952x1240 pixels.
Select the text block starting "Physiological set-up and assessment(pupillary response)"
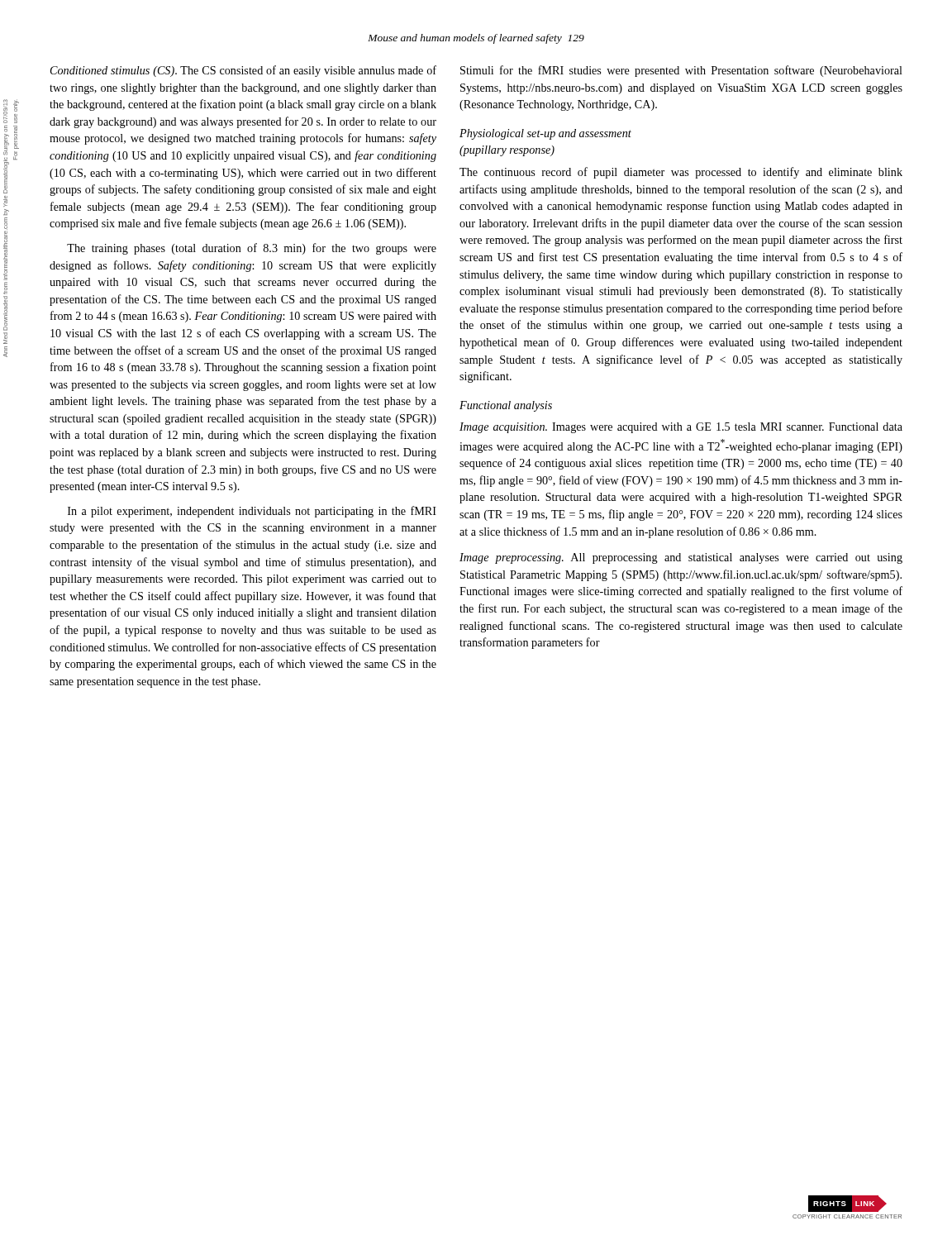click(545, 141)
